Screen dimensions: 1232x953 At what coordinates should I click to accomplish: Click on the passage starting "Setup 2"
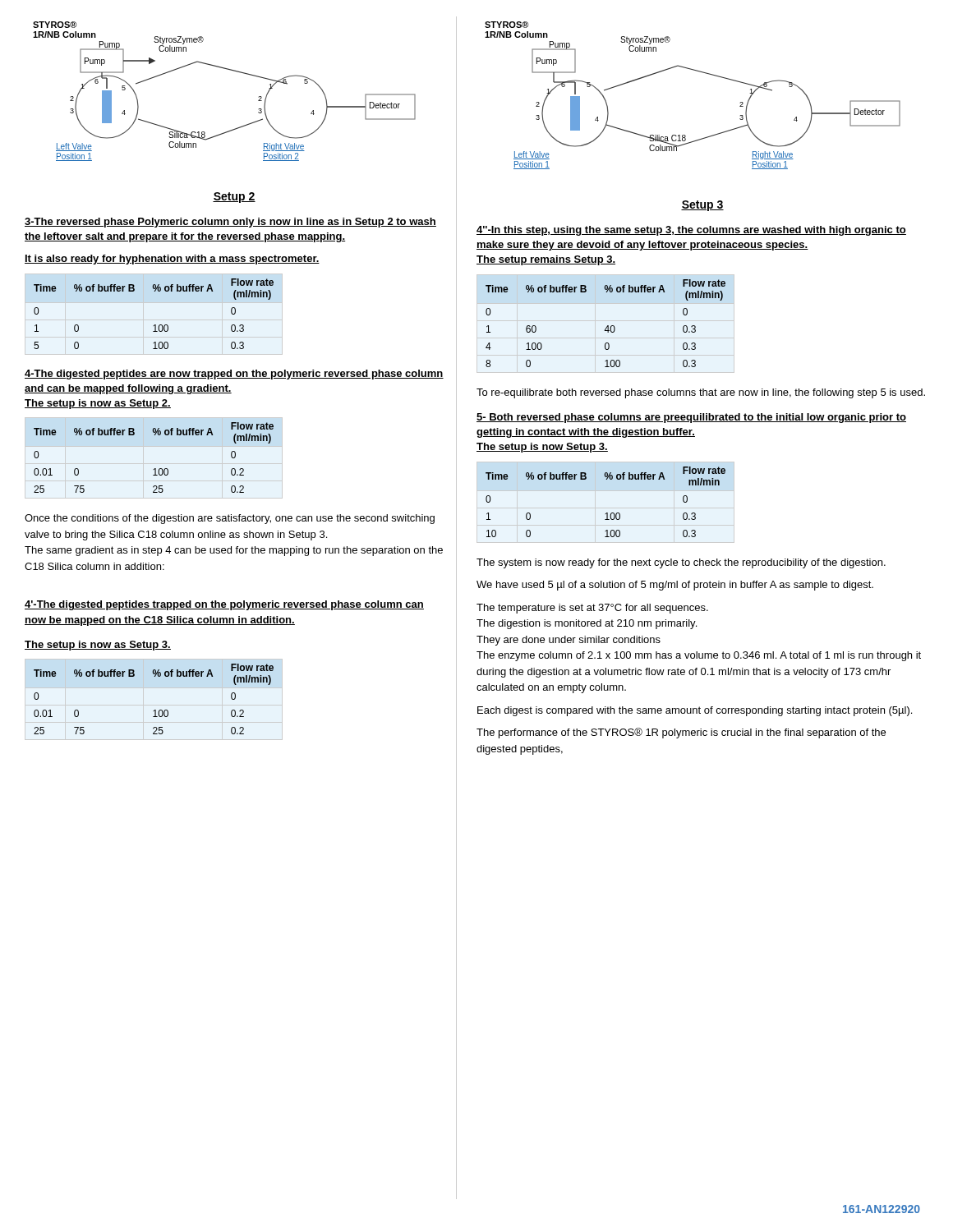pyautogui.click(x=234, y=196)
